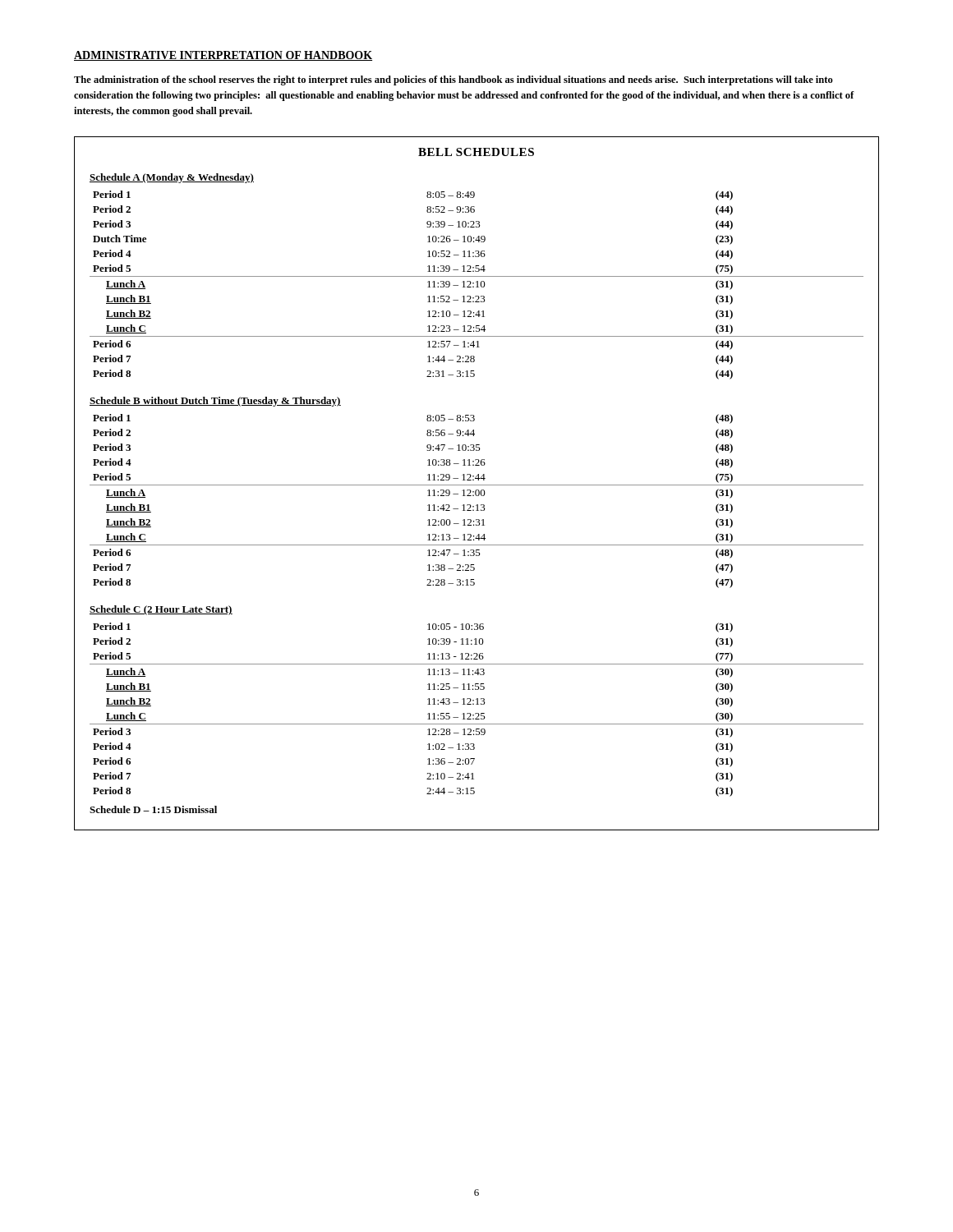Click on the section header that says "ADMINISTRATIVE INTERPRETATION OF"
Screen dimensions: 1232x953
223,55
